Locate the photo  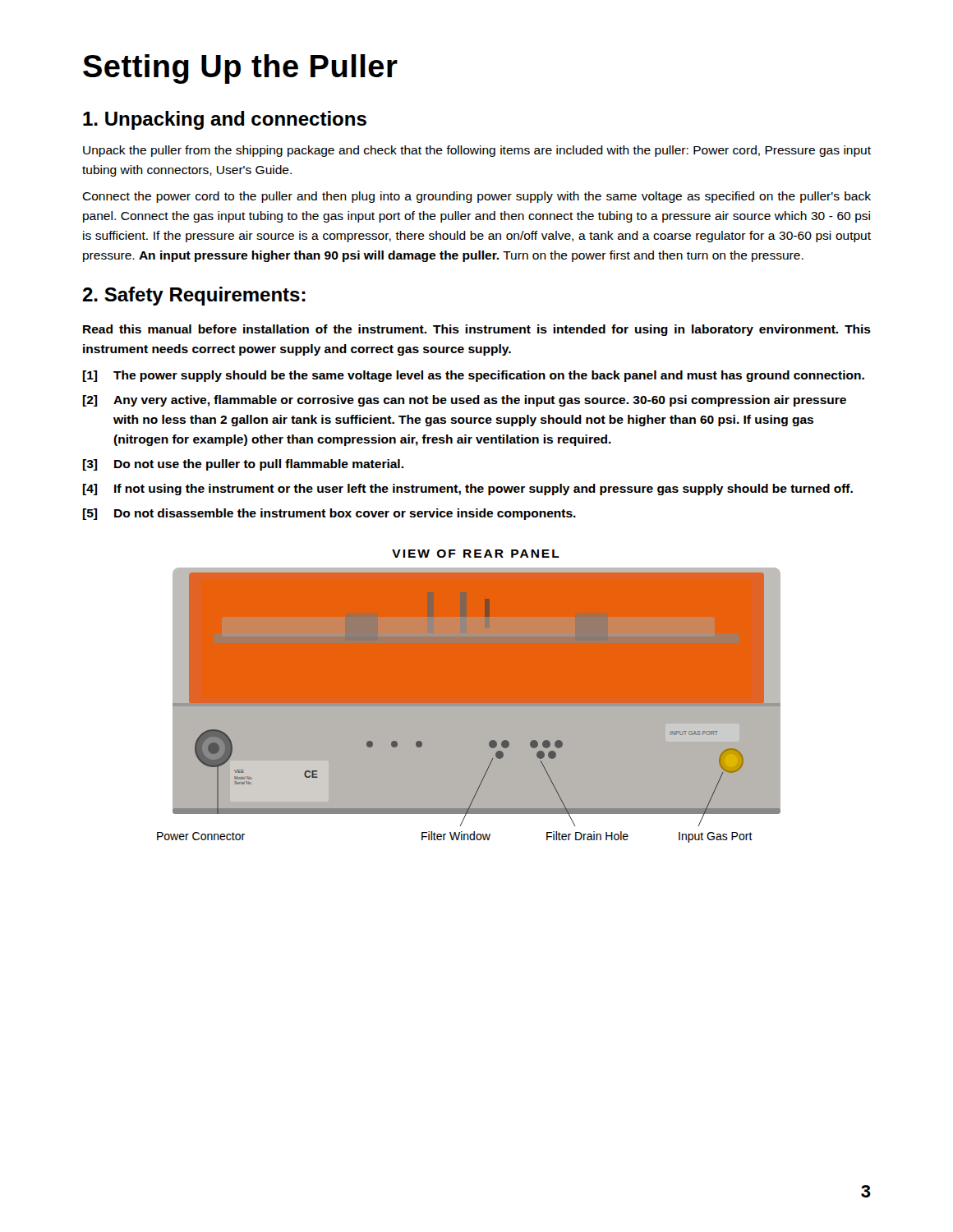pos(476,707)
